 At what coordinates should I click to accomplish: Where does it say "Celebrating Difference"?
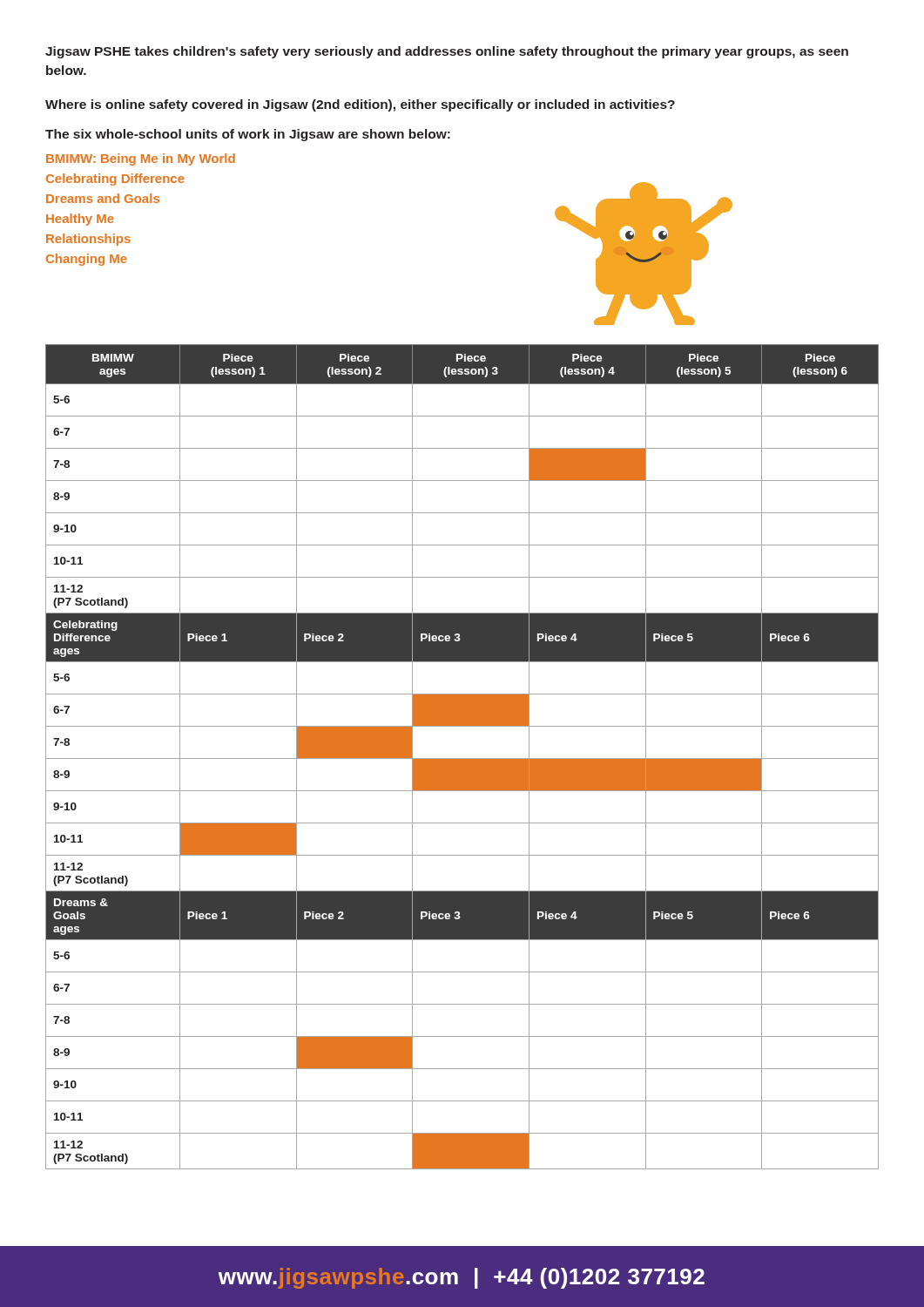[x=115, y=178]
